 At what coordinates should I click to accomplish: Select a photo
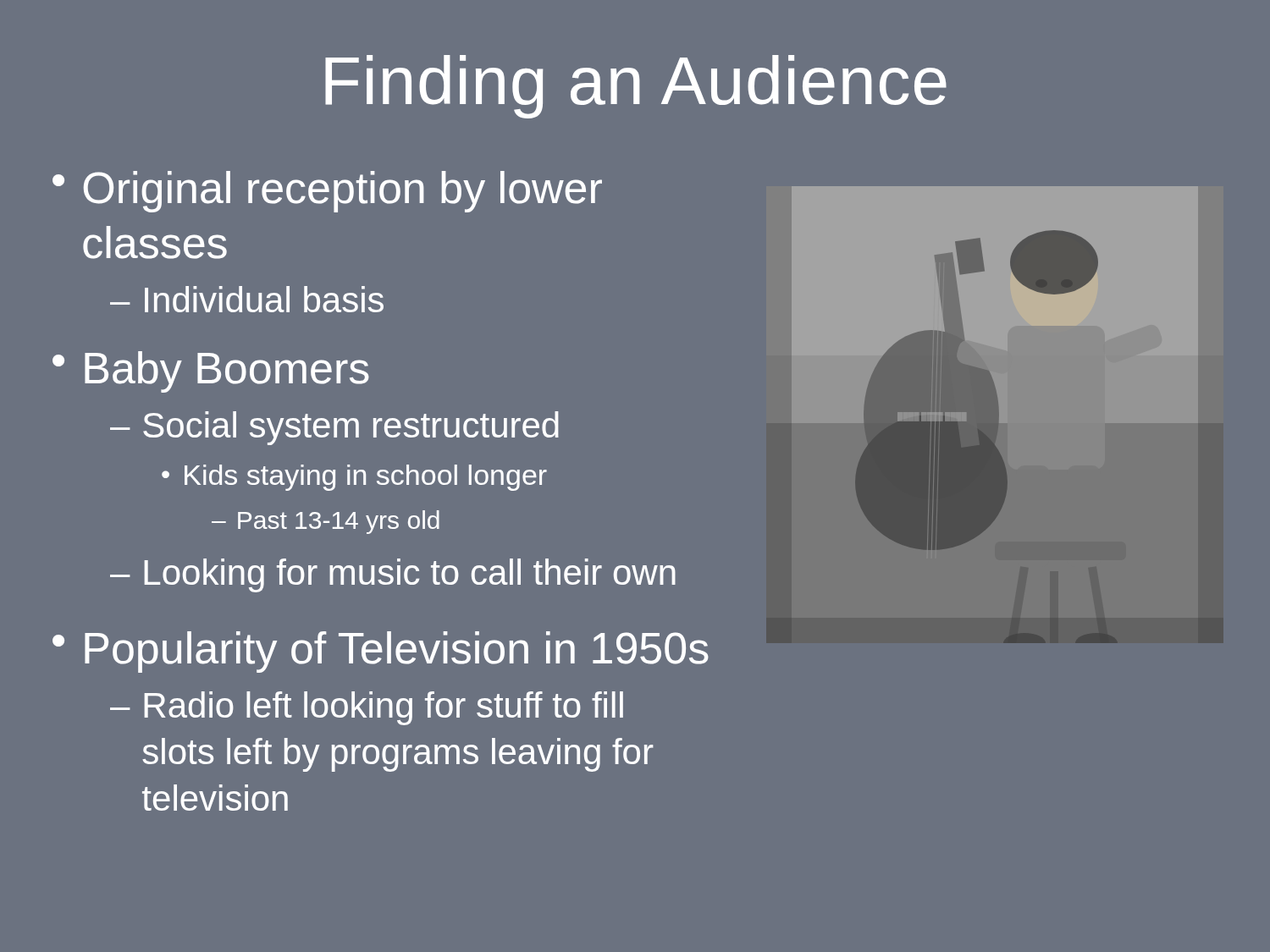coord(995,415)
